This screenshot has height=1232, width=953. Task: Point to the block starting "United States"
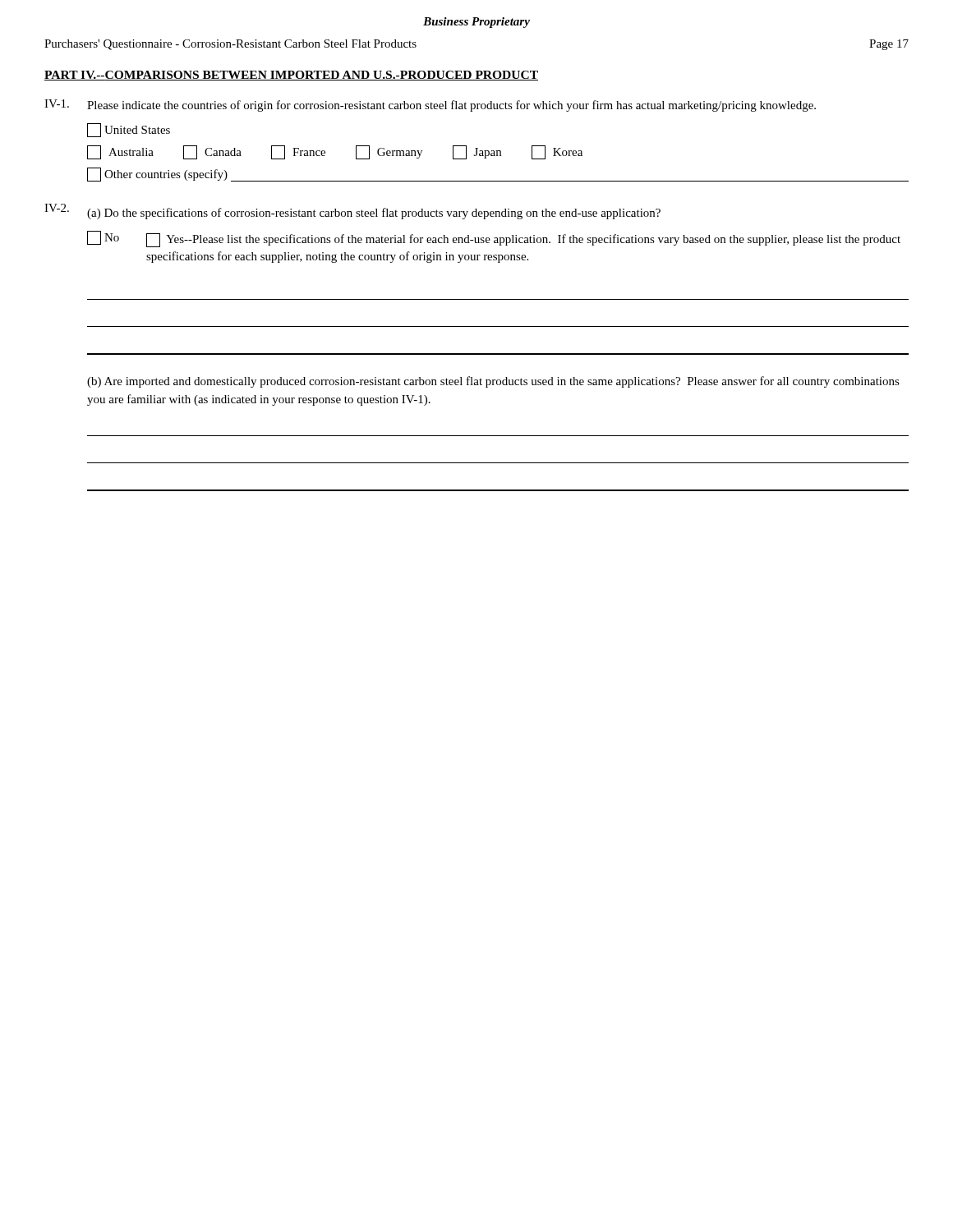tap(129, 130)
